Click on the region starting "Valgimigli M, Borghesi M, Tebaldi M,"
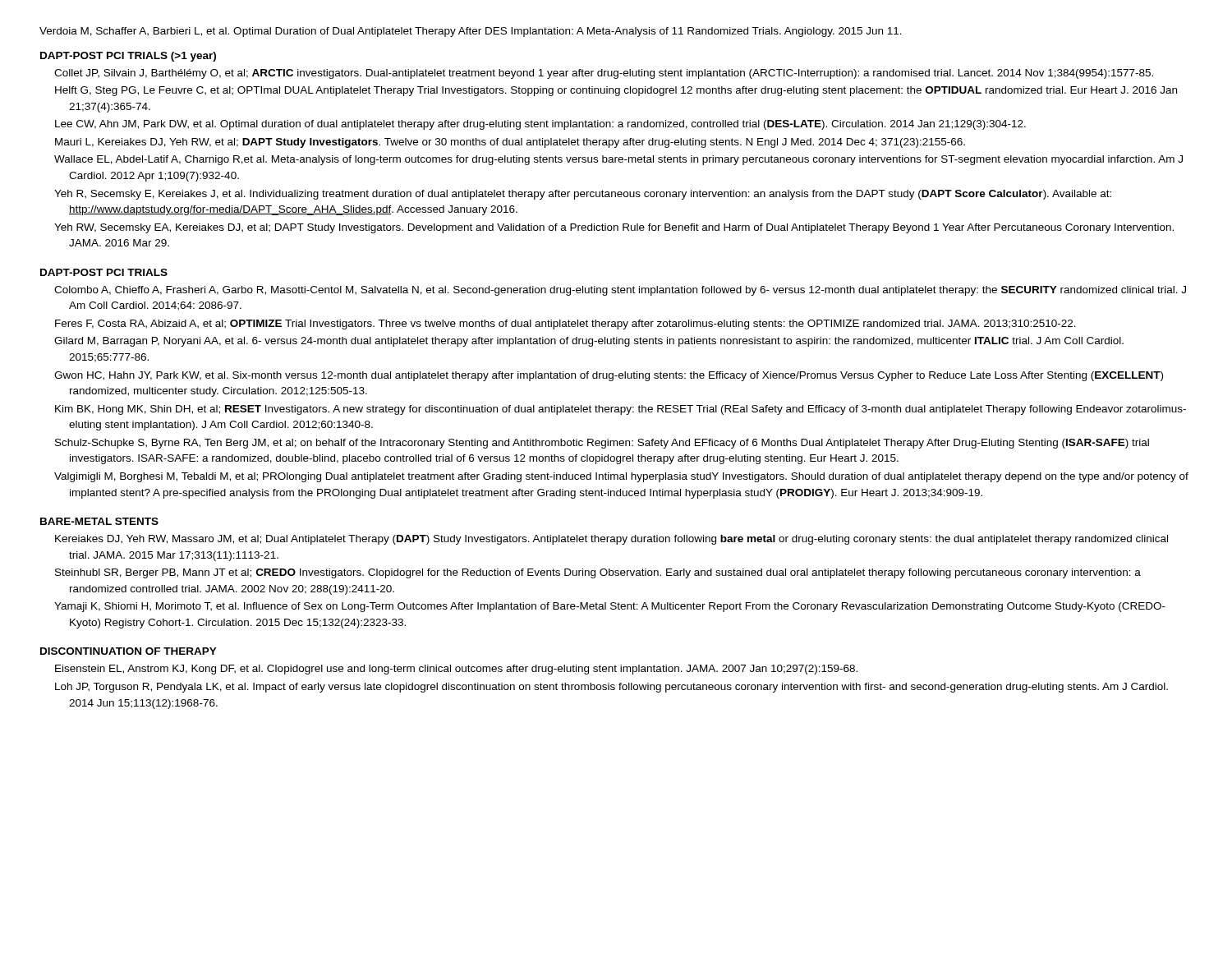1232x953 pixels. (621, 484)
